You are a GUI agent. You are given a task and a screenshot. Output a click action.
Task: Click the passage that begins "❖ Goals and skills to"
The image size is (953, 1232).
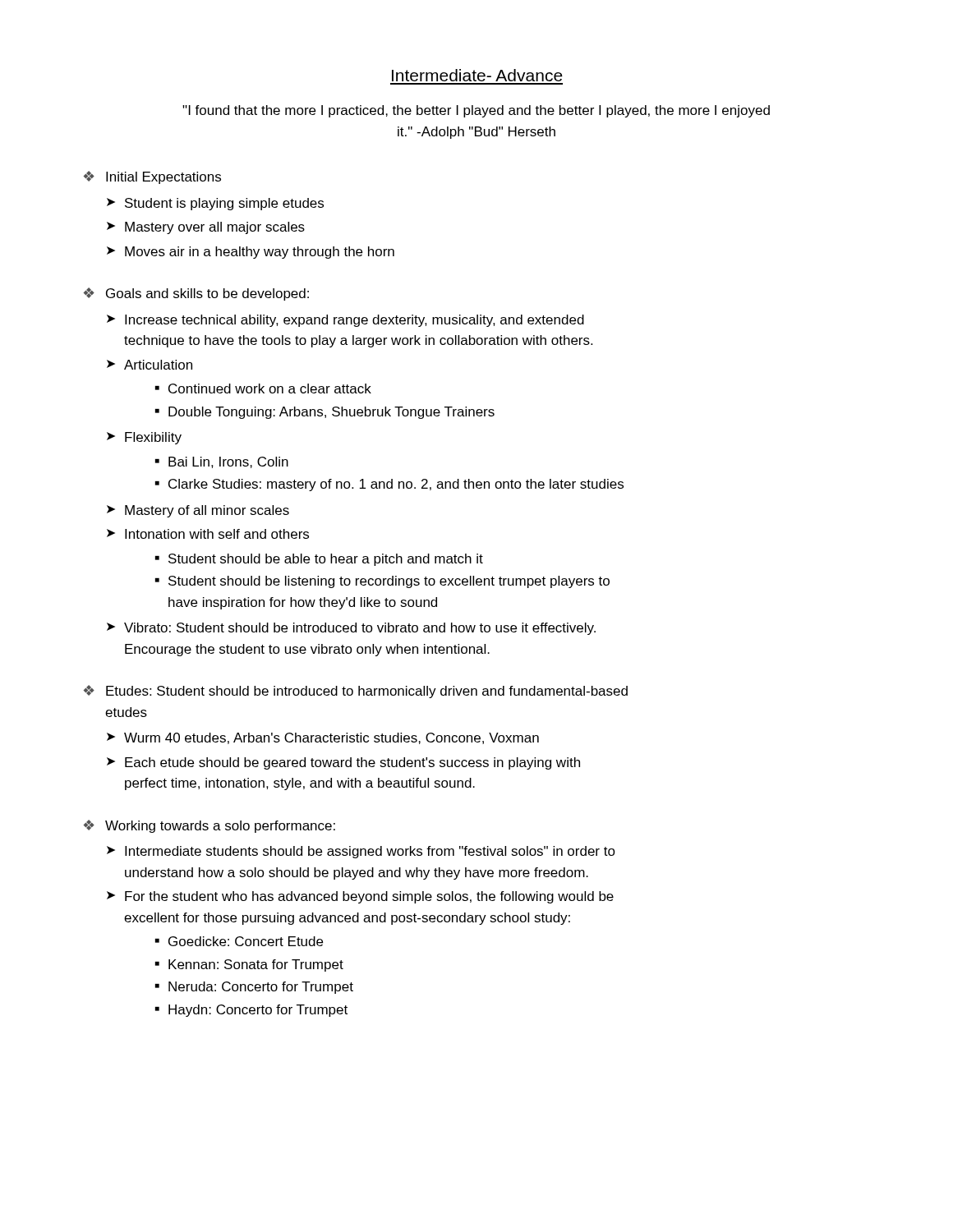tap(476, 473)
